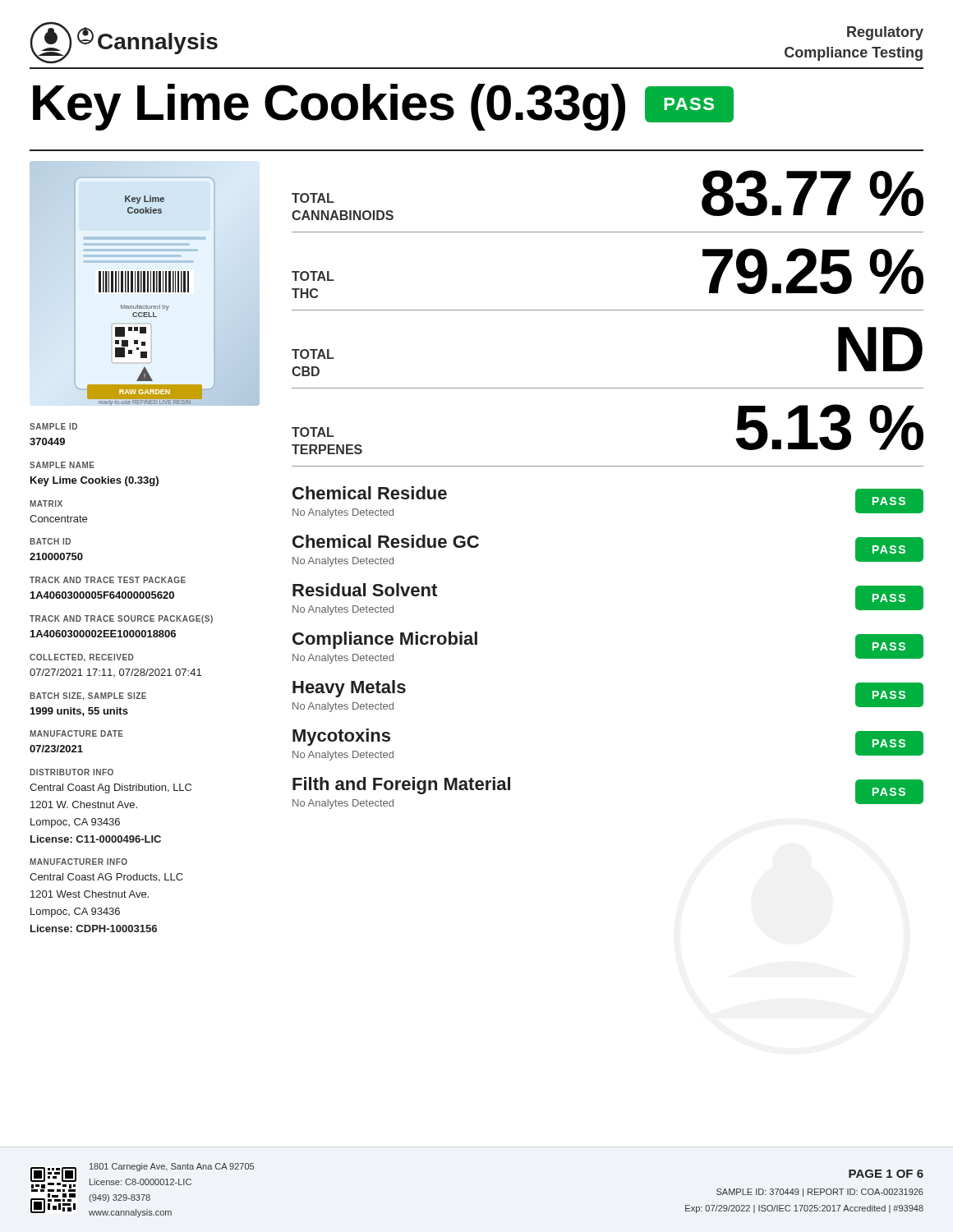Point to the passage starting "TOTAL THC 79.25 %"
953x1232 pixels.
point(308,273)
